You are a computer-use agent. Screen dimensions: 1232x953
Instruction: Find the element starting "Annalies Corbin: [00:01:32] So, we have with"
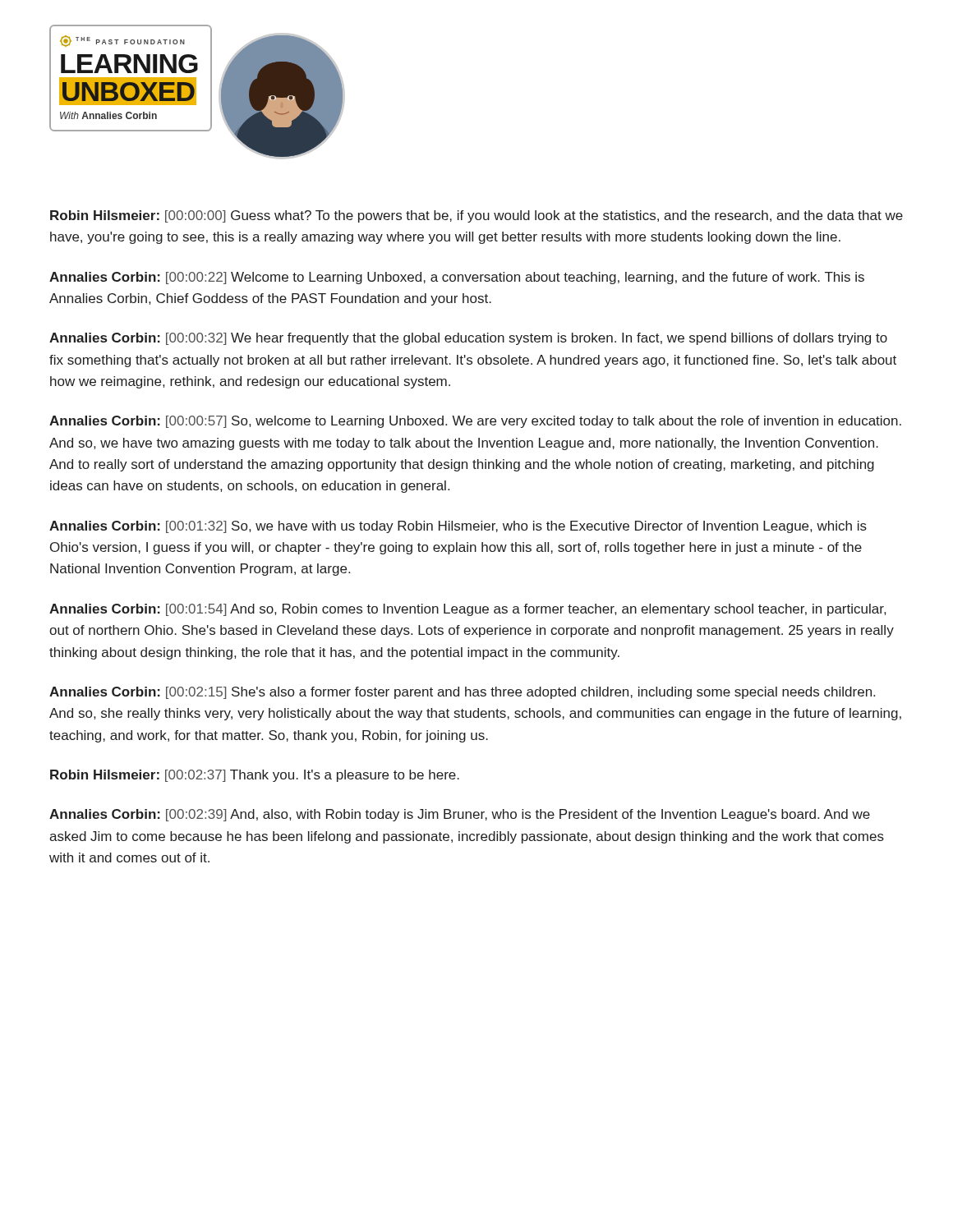click(458, 548)
